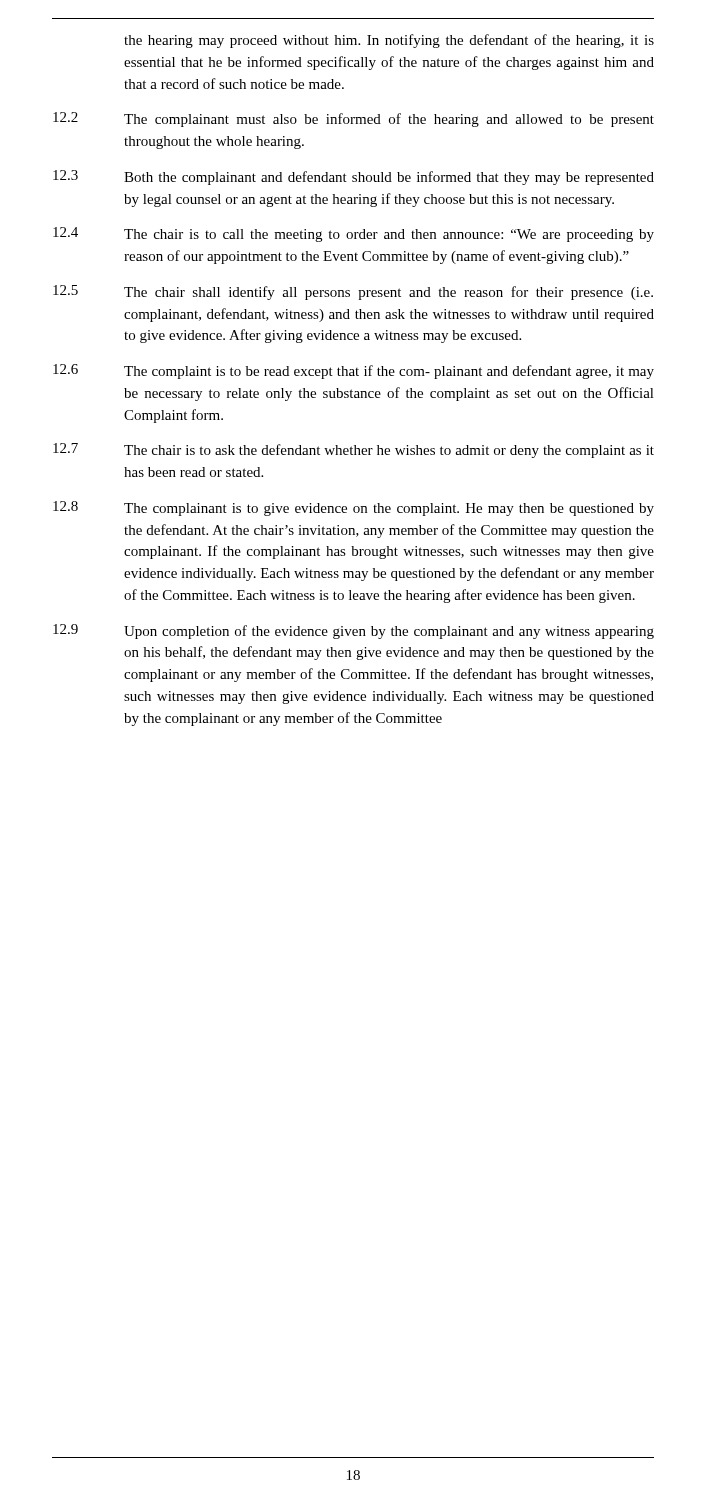Viewport: 706px width, 1500px height.
Task: Find the element starting "12.8 The complainant is to give"
Action: coord(353,552)
